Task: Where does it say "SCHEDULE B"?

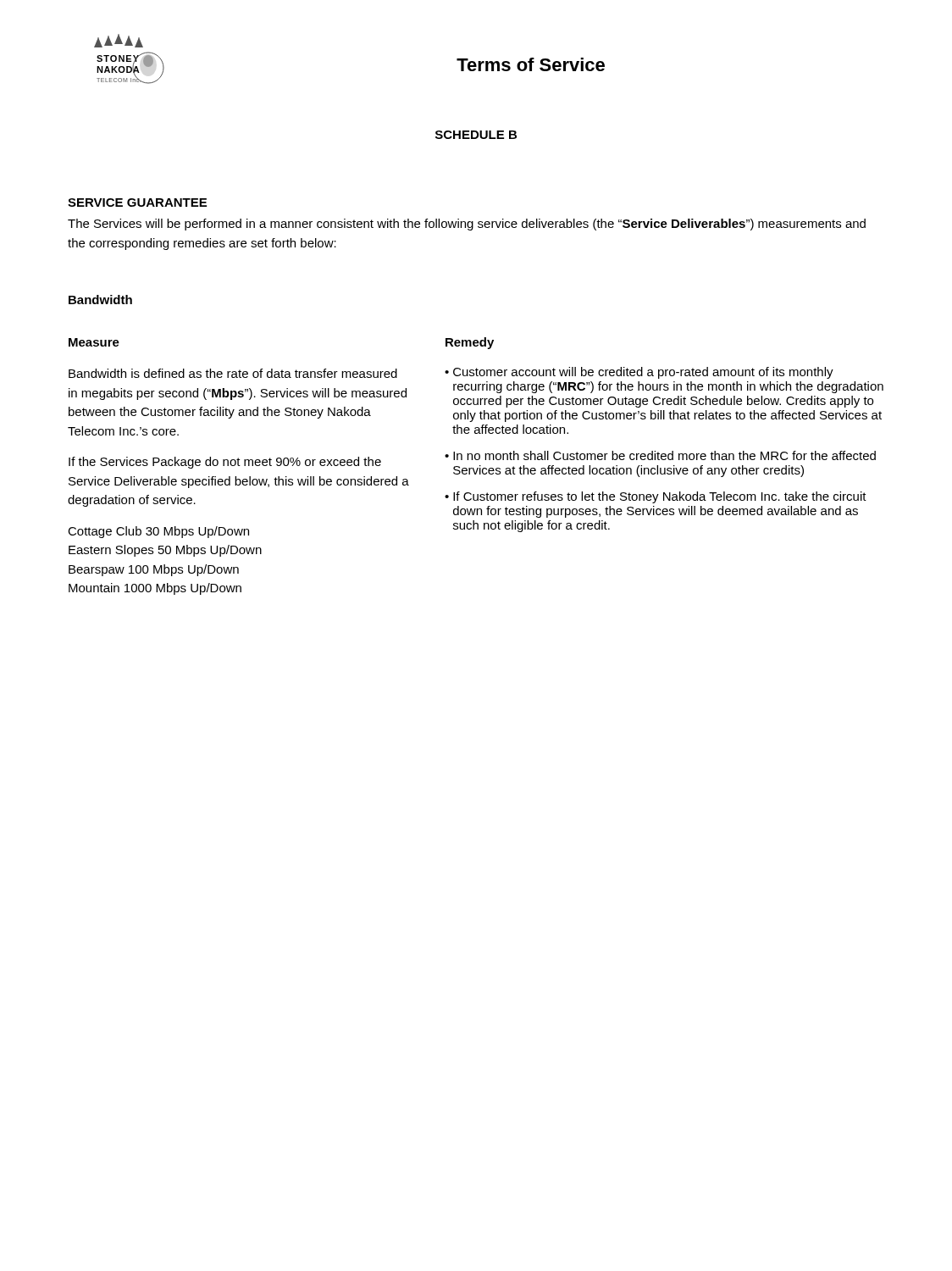Action: [x=476, y=134]
